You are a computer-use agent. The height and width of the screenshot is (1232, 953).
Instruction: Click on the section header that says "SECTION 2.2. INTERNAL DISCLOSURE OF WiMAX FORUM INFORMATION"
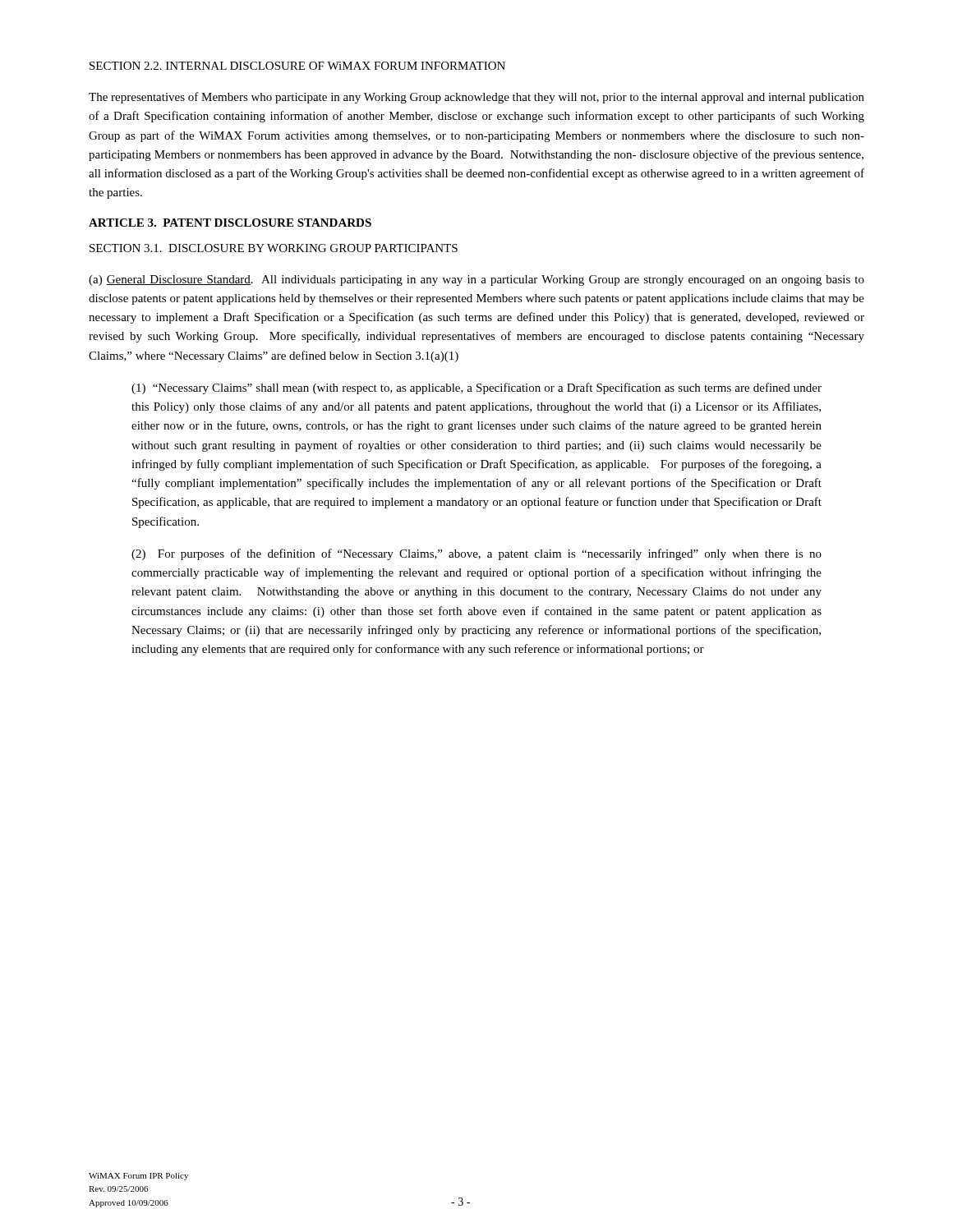pos(297,66)
